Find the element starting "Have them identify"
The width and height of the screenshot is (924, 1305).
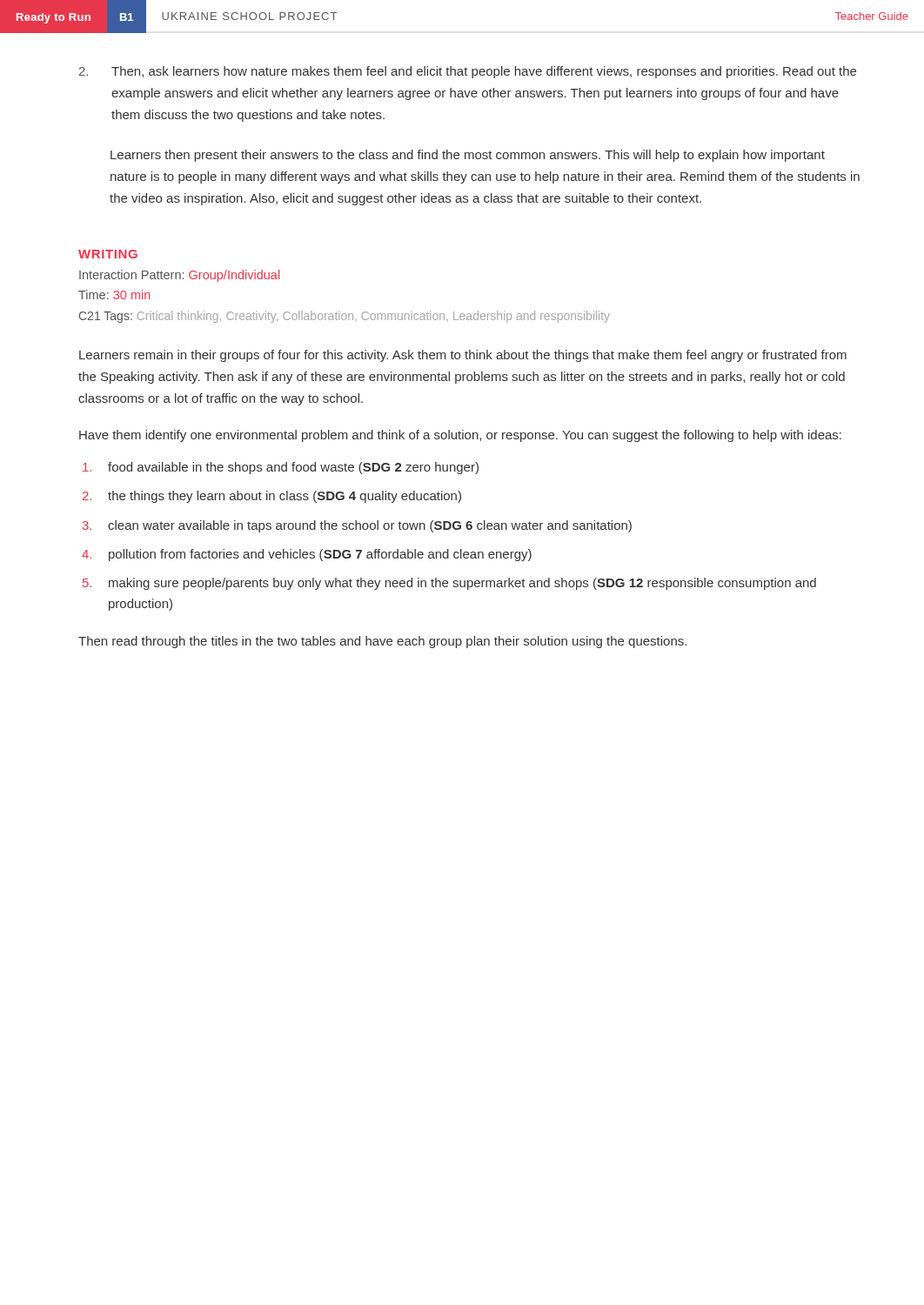[x=460, y=435]
